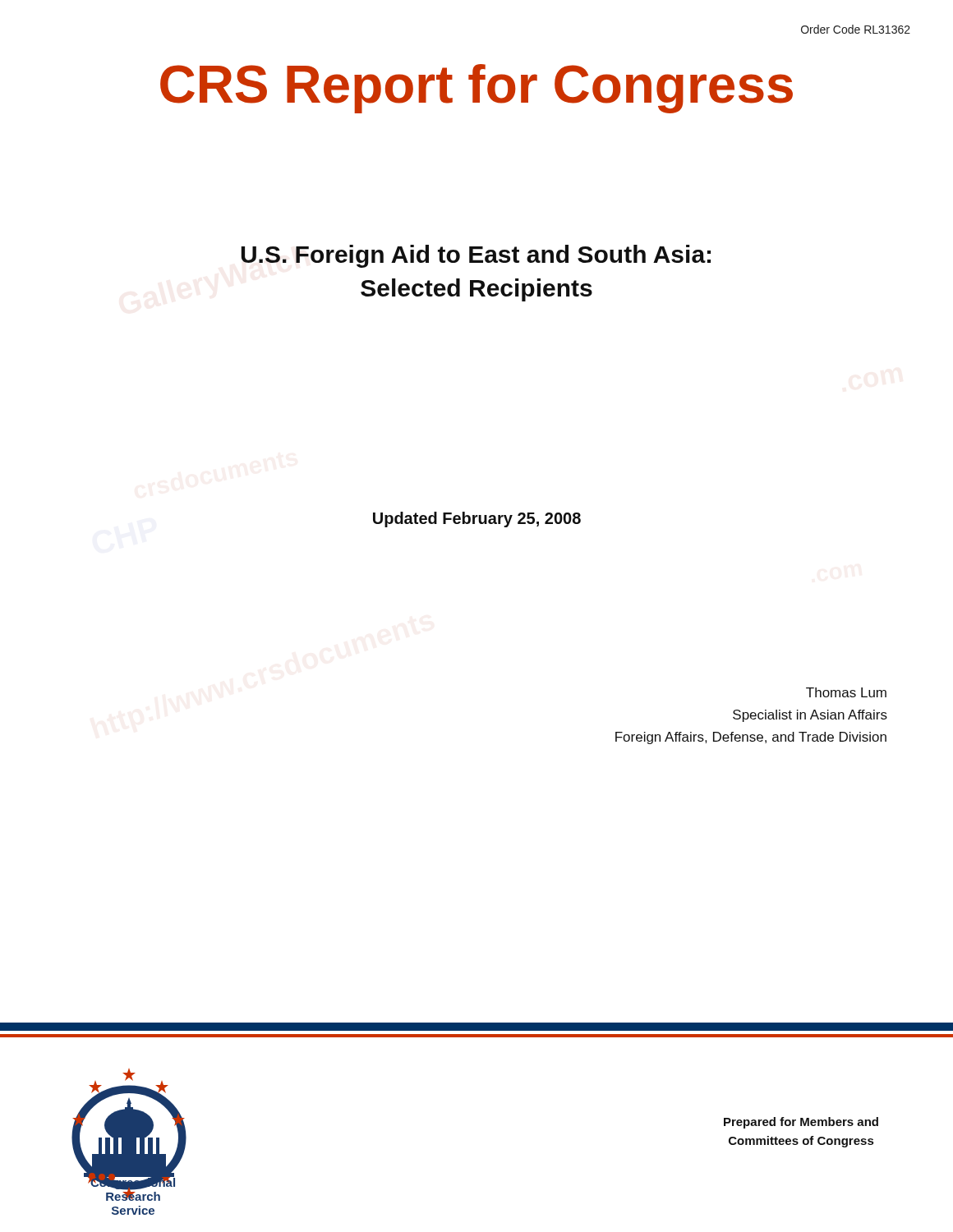Click the title
This screenshot has height=1232, width=953.
point(476,85)
